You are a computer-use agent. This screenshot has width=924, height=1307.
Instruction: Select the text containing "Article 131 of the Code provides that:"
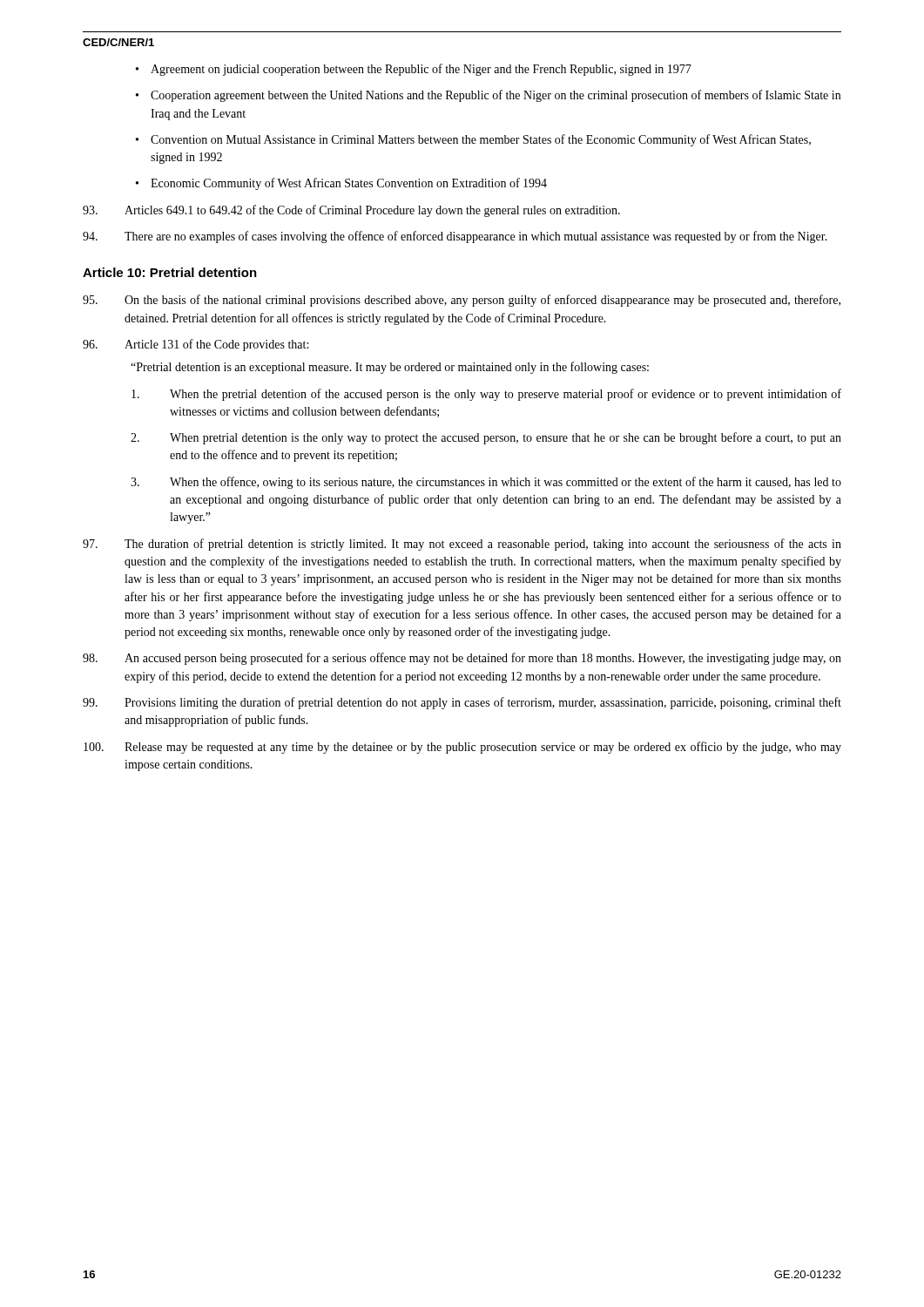click(x=196, y=345)
